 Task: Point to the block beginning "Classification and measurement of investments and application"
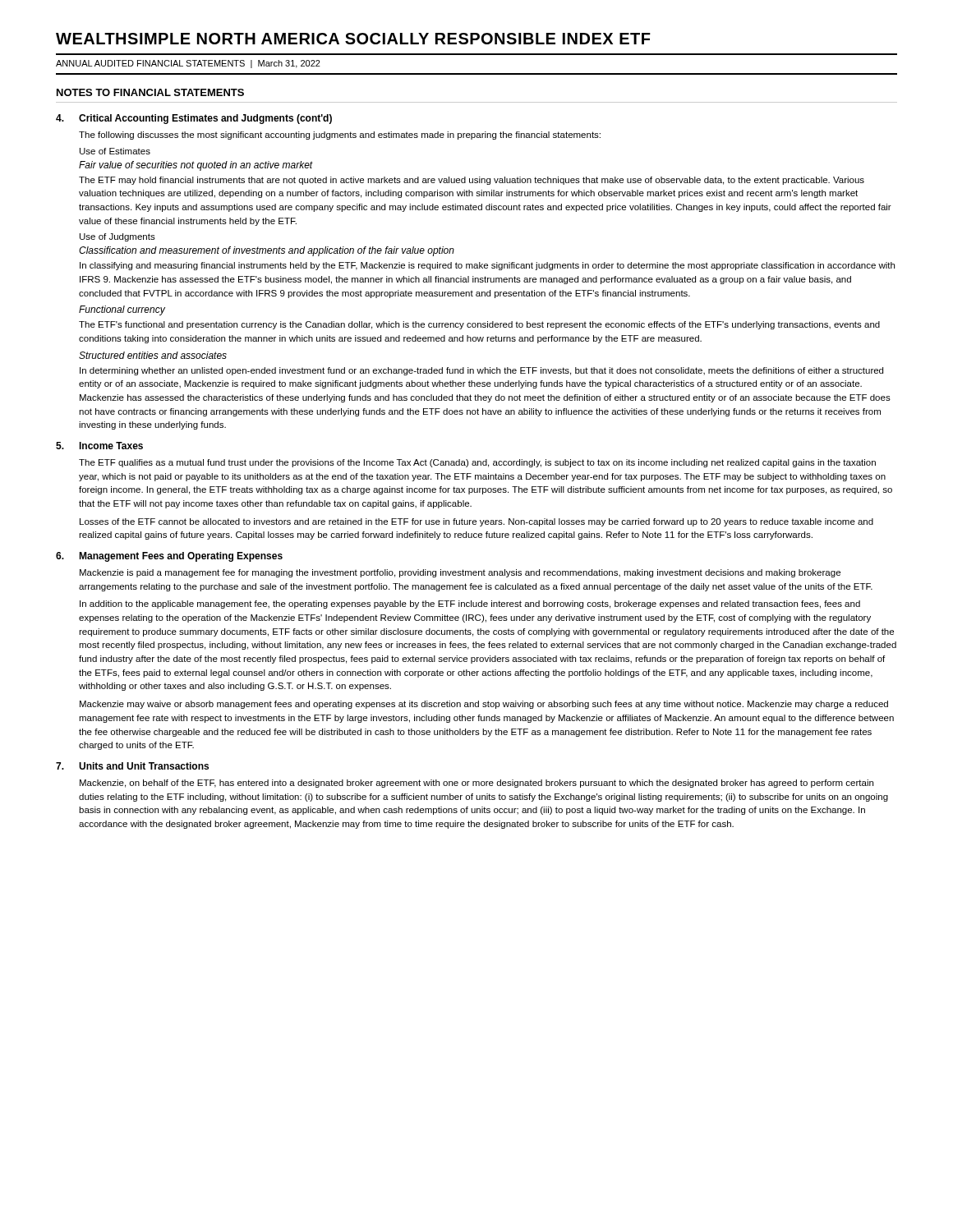267,251
